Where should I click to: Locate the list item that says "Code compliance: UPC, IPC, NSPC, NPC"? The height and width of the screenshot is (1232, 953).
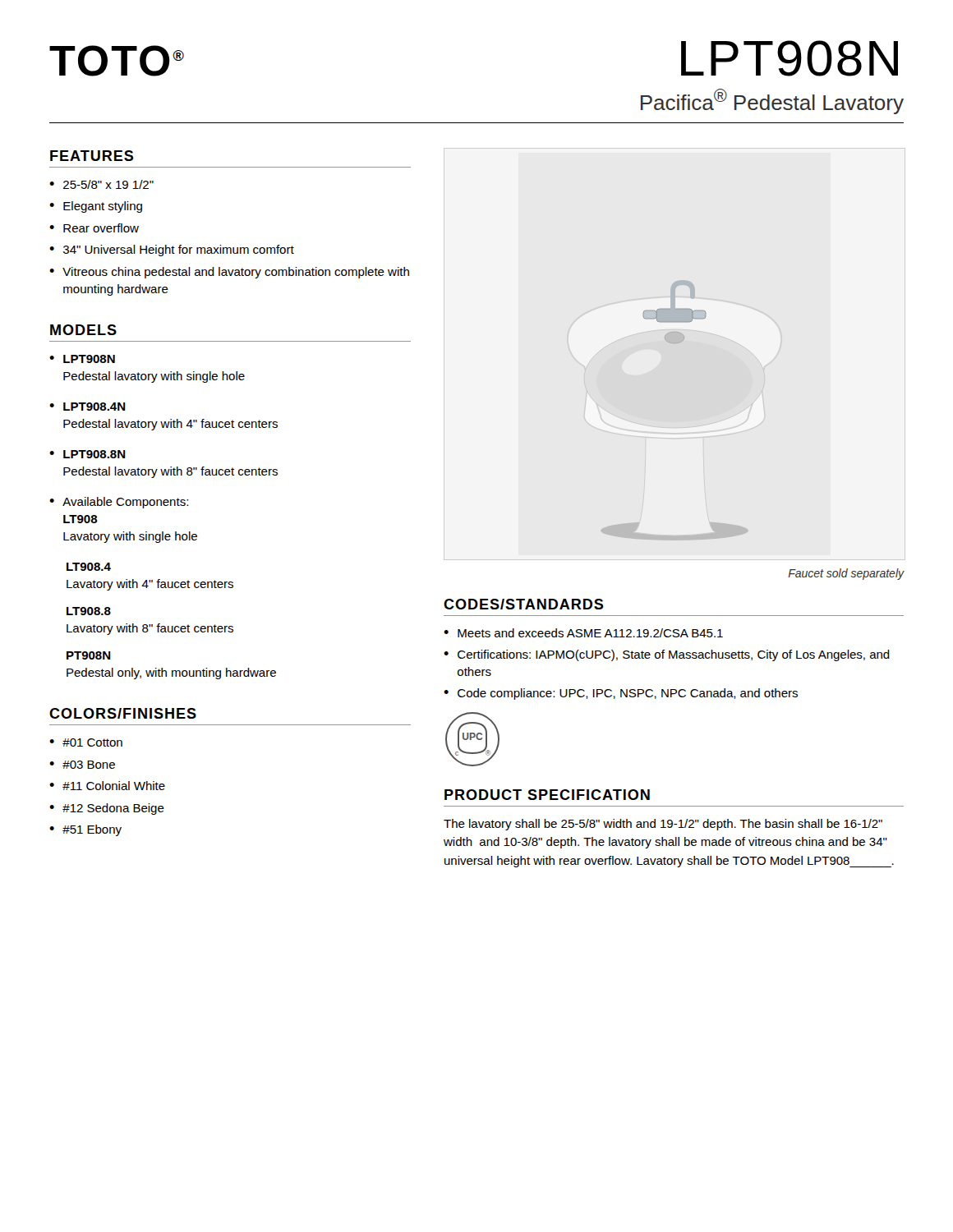point(628,693)
